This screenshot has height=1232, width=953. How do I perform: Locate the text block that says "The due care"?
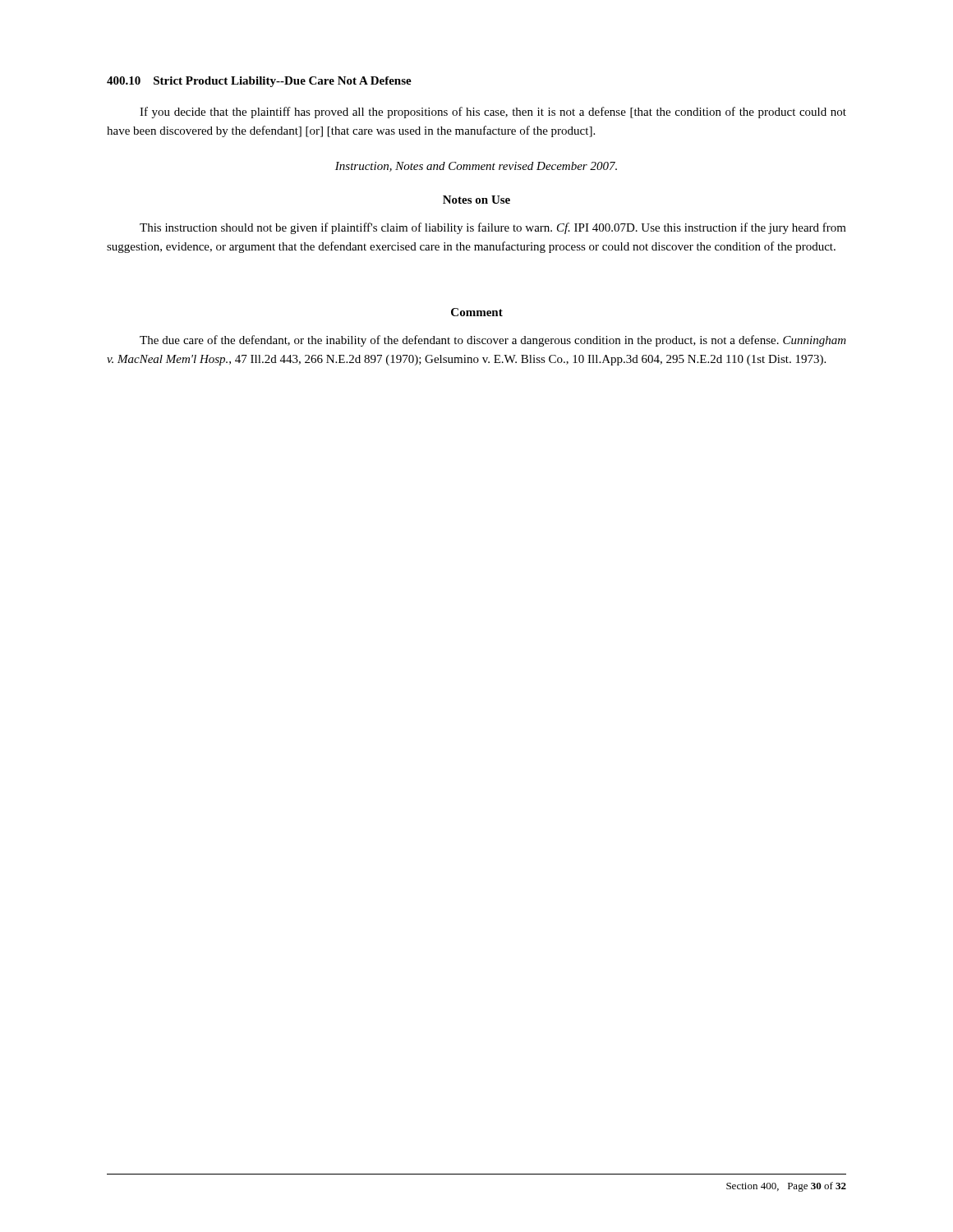[x=476, y=350]
